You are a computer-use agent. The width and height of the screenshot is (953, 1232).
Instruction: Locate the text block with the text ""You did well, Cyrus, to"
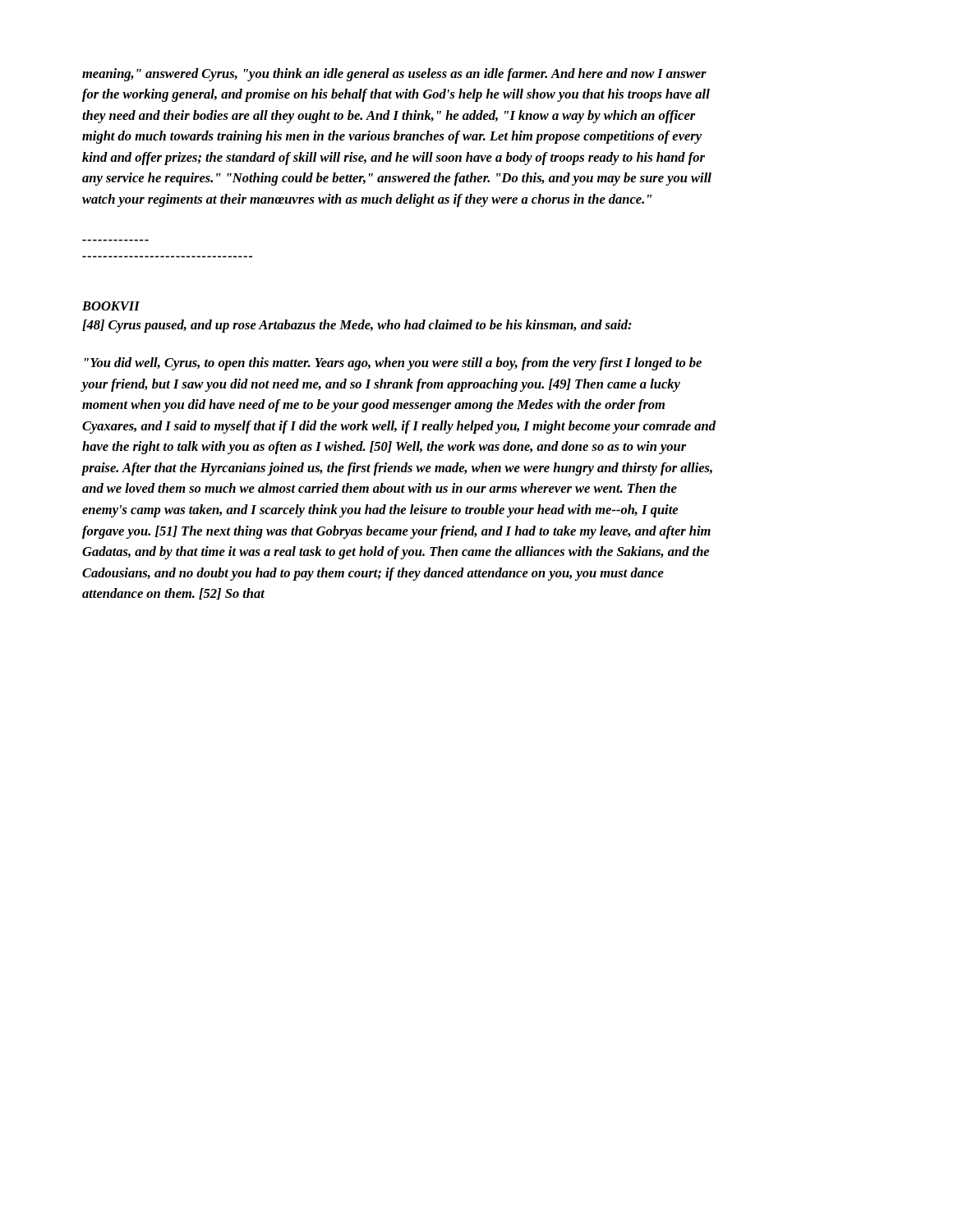pos(403,478)
